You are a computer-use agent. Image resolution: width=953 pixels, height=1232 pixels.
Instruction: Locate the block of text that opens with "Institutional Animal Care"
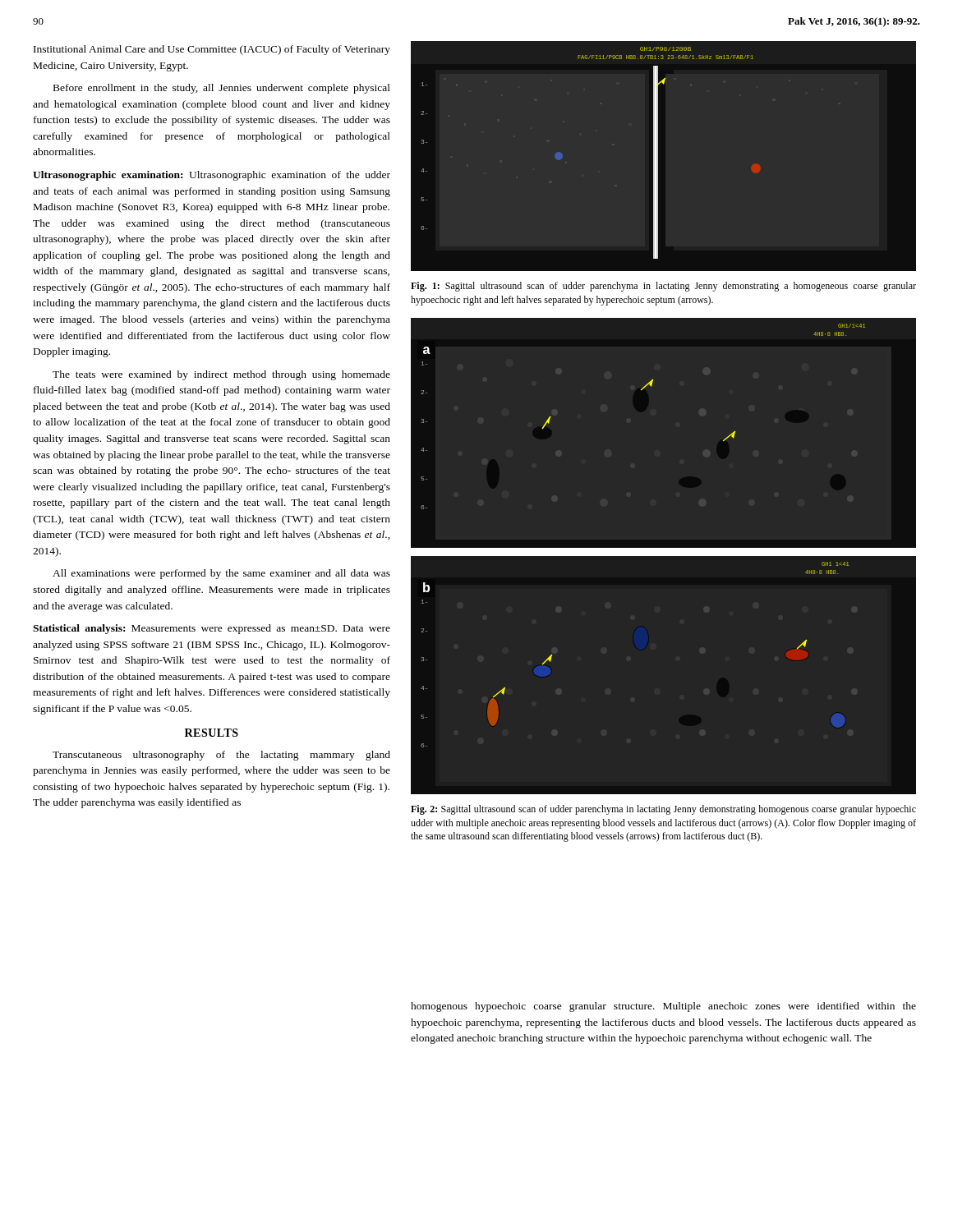tap(212, 57)
